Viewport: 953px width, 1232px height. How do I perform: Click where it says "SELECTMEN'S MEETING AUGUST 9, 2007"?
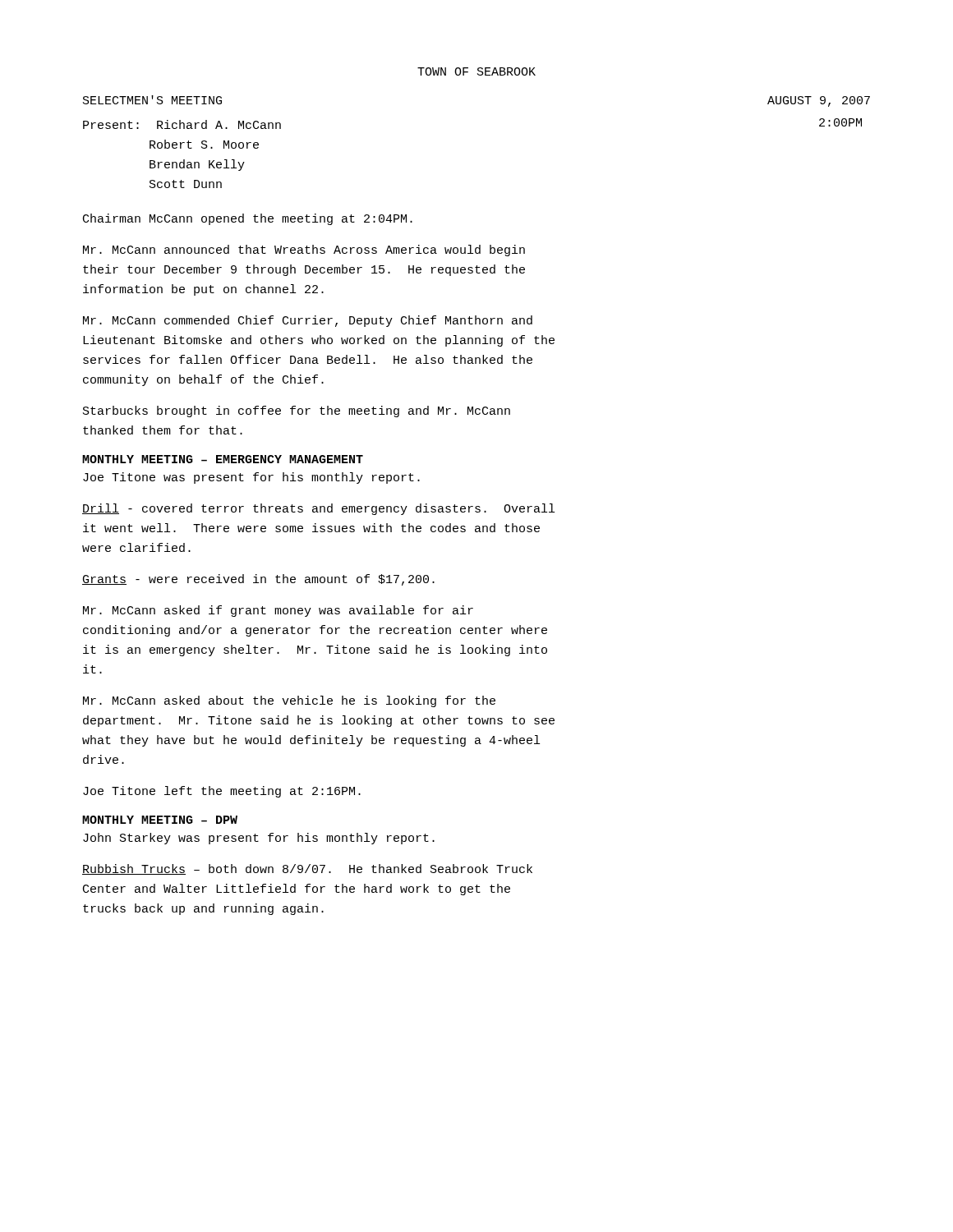click(145, 101)
